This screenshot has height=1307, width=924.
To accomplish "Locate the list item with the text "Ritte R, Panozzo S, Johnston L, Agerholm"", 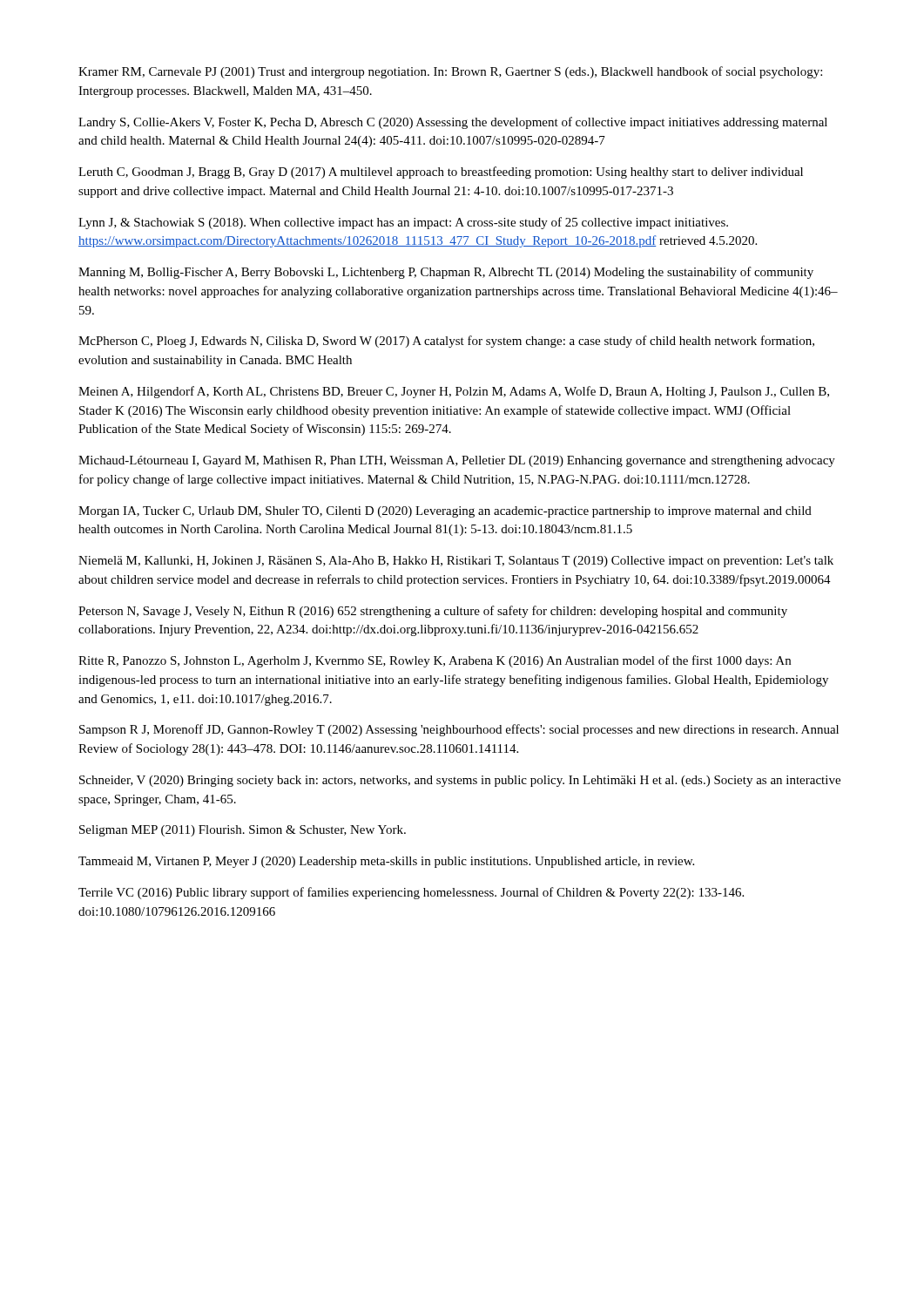I will [x=453, y=679].
